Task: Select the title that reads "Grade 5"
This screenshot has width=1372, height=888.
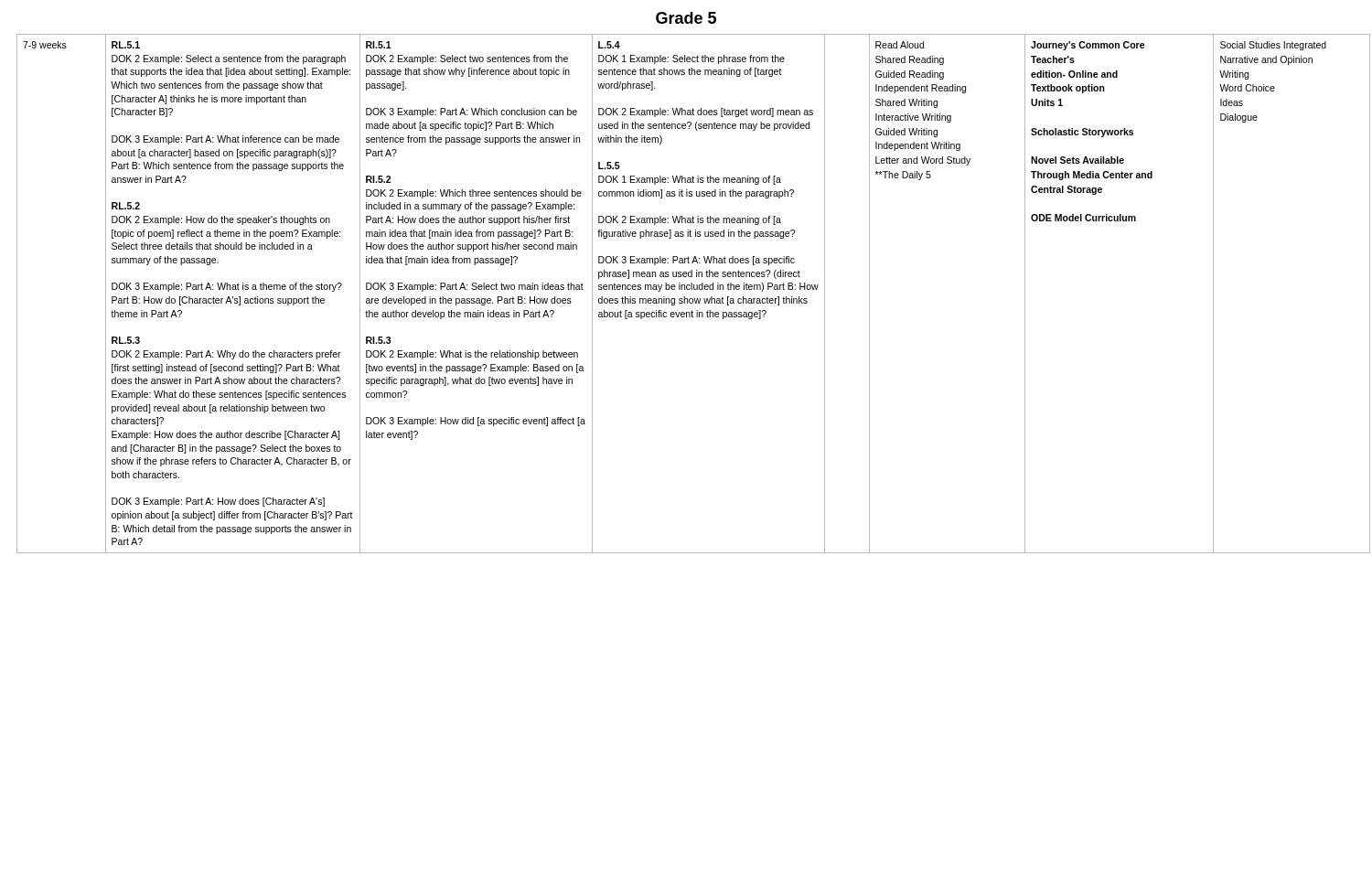Action: click(686, 18)
